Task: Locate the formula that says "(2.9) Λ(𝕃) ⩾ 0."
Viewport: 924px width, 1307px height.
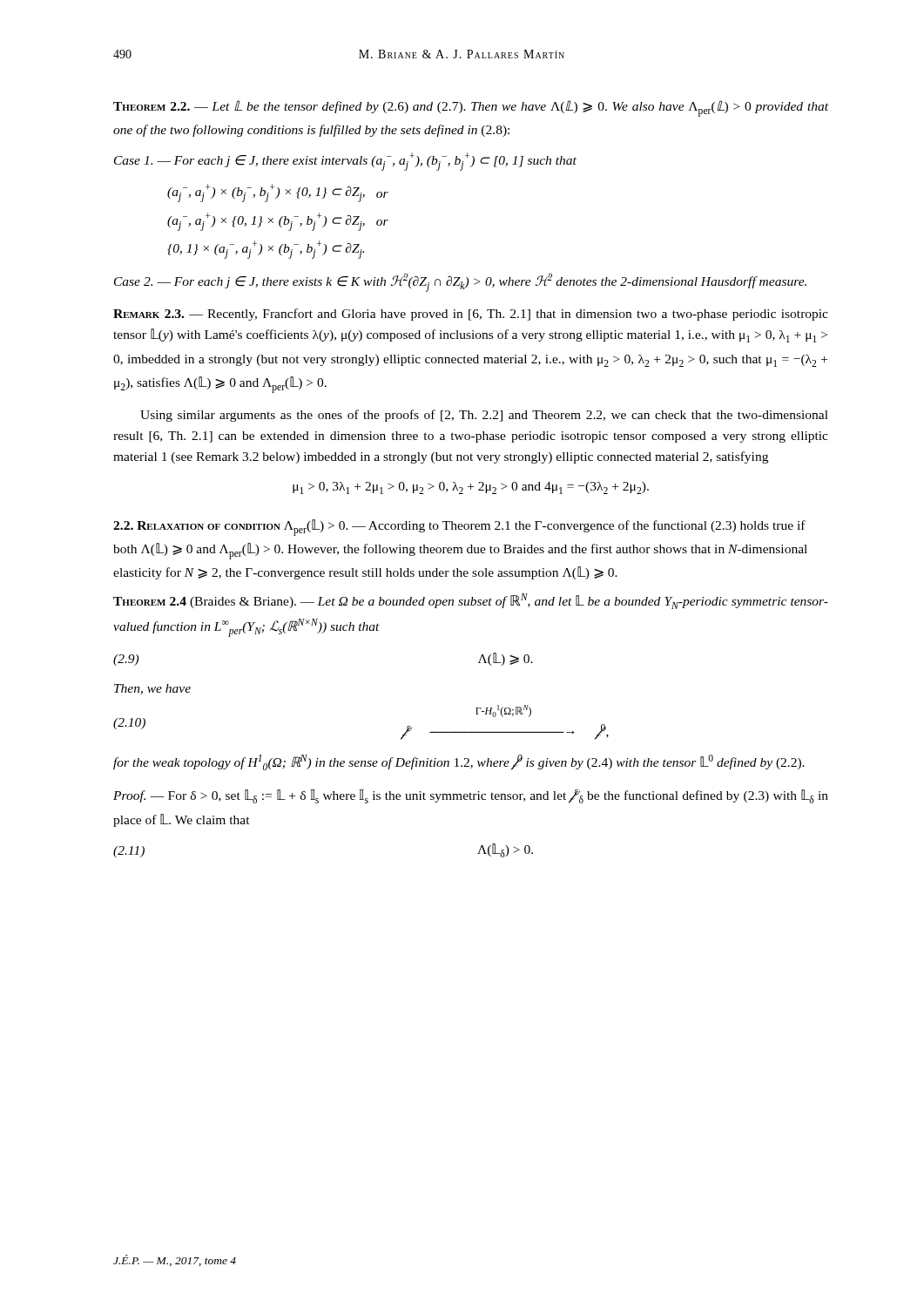Action: pos(471,658)
